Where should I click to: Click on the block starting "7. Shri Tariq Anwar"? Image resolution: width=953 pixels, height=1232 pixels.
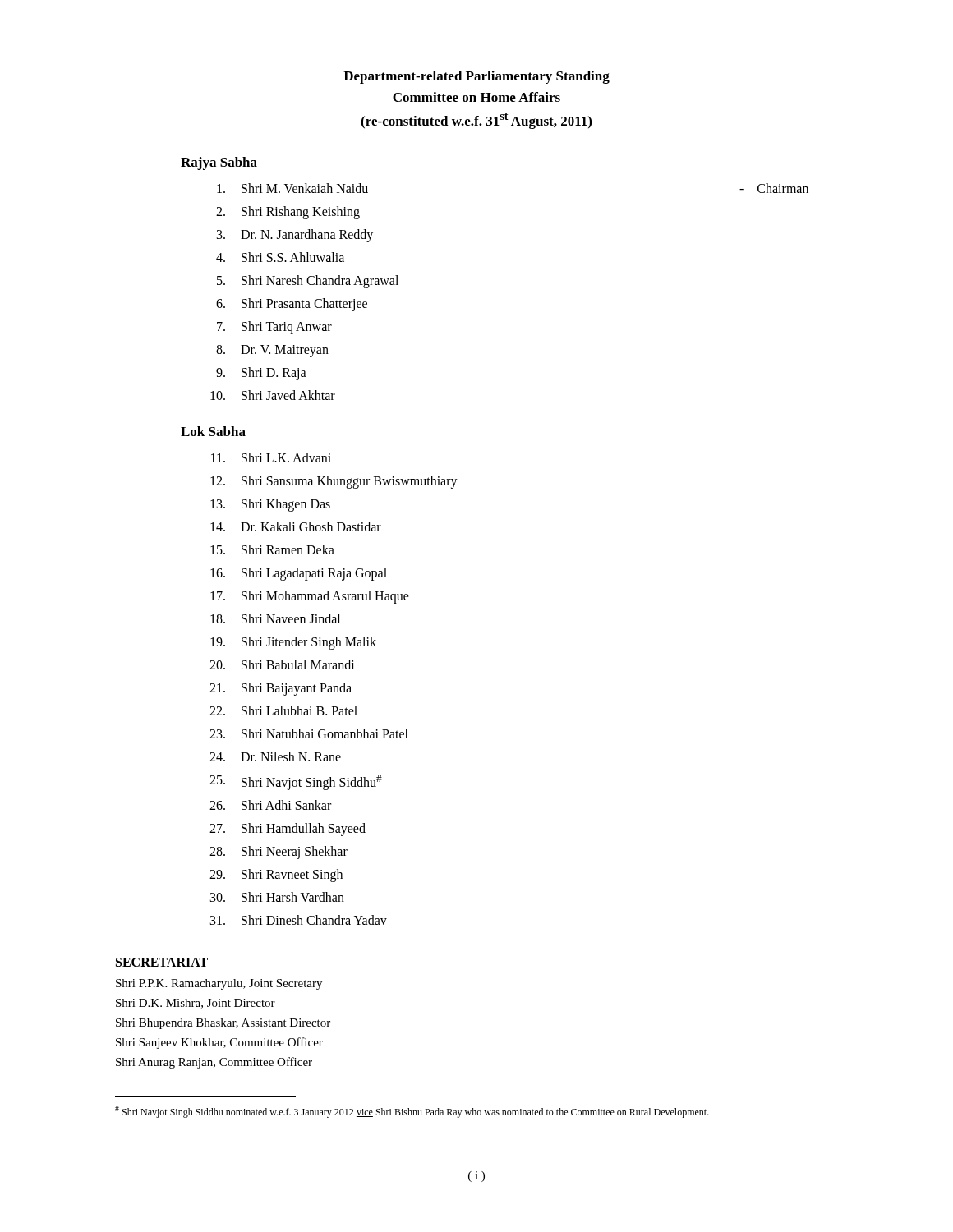[x=274, y=328]
